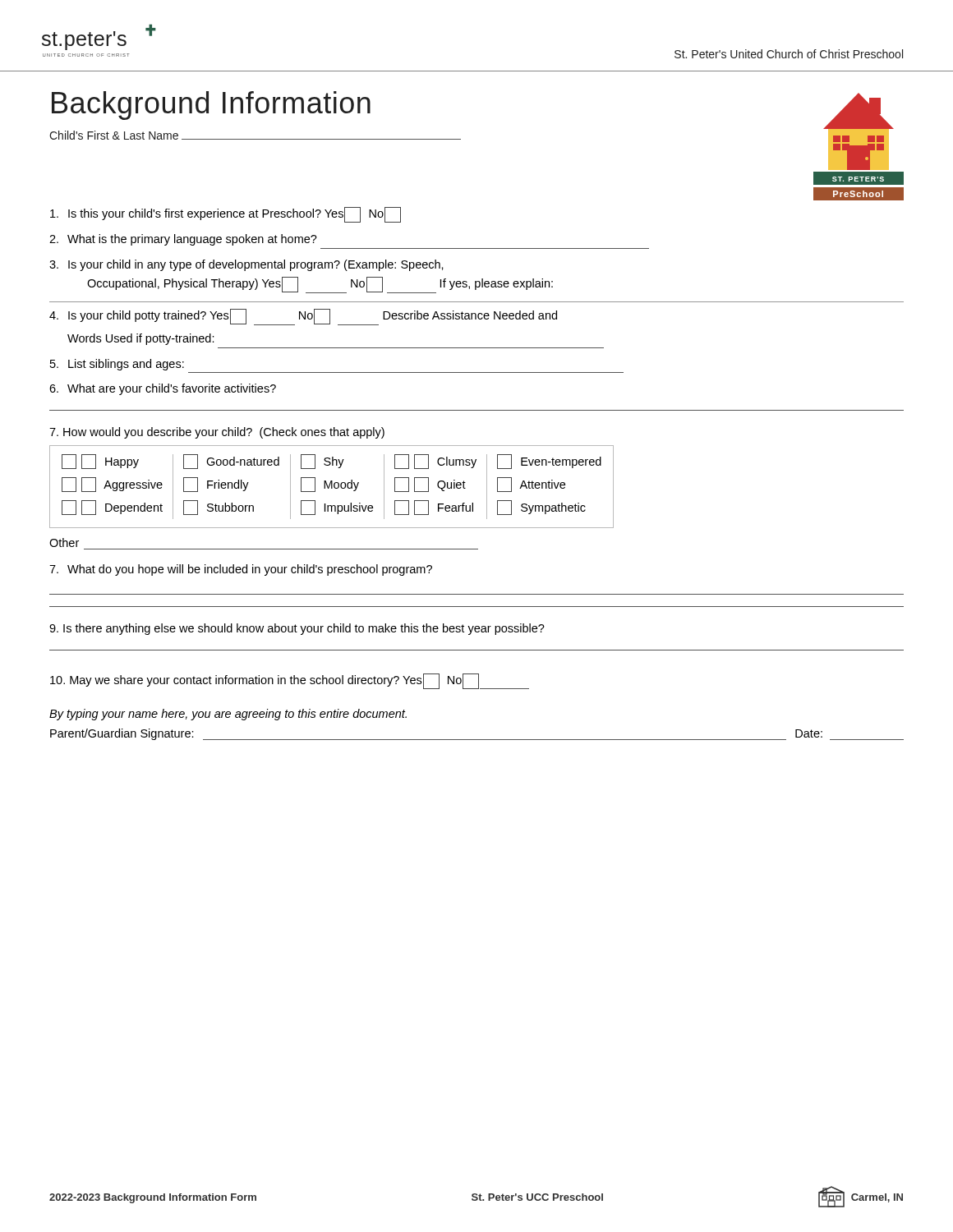Viewport: 953px width, 1232px height.
Task: Where is the passage that starts "4. Is your"?
Action: (476, 327)
